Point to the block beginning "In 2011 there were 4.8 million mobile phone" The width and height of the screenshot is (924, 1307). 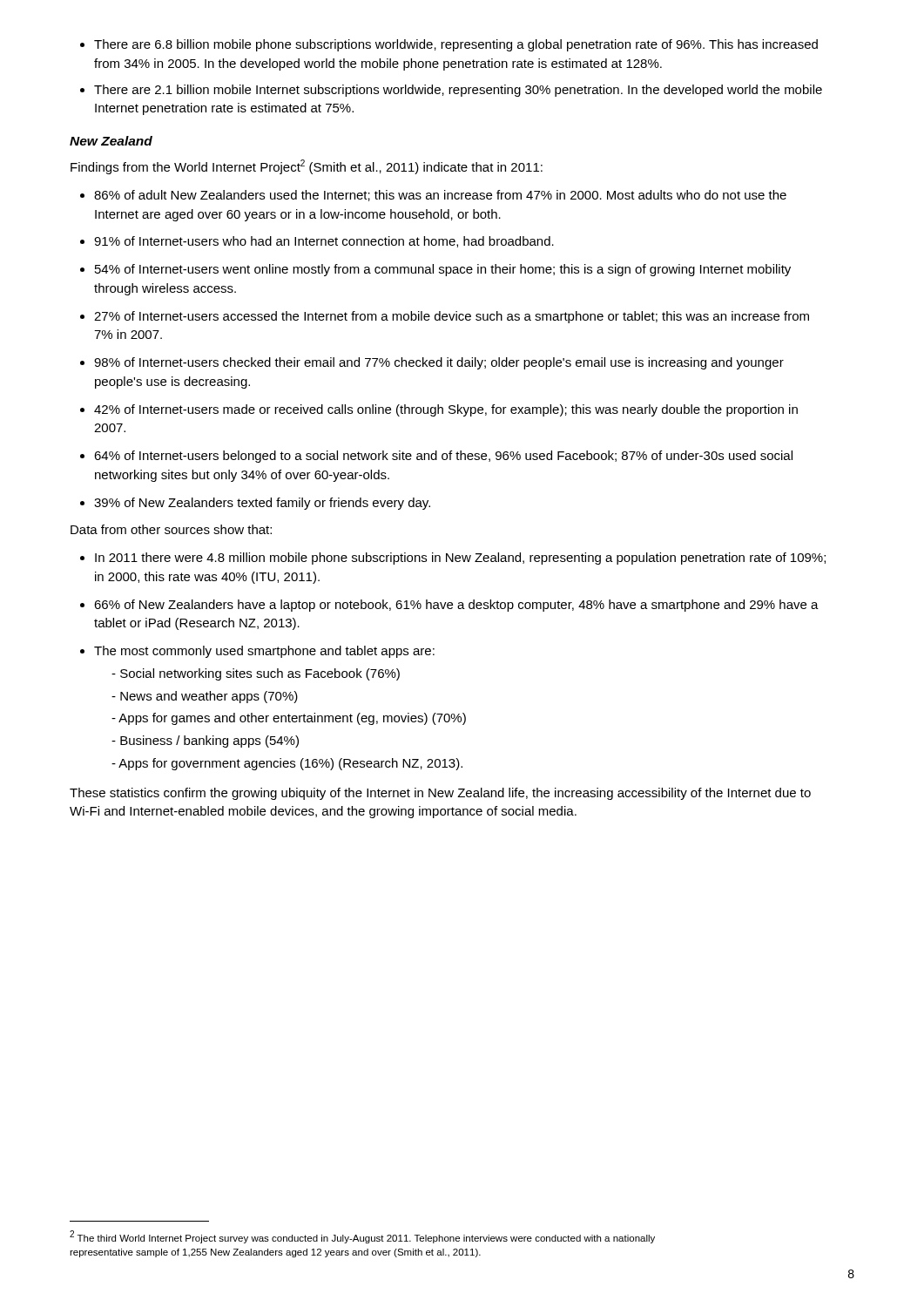point(449,567)
